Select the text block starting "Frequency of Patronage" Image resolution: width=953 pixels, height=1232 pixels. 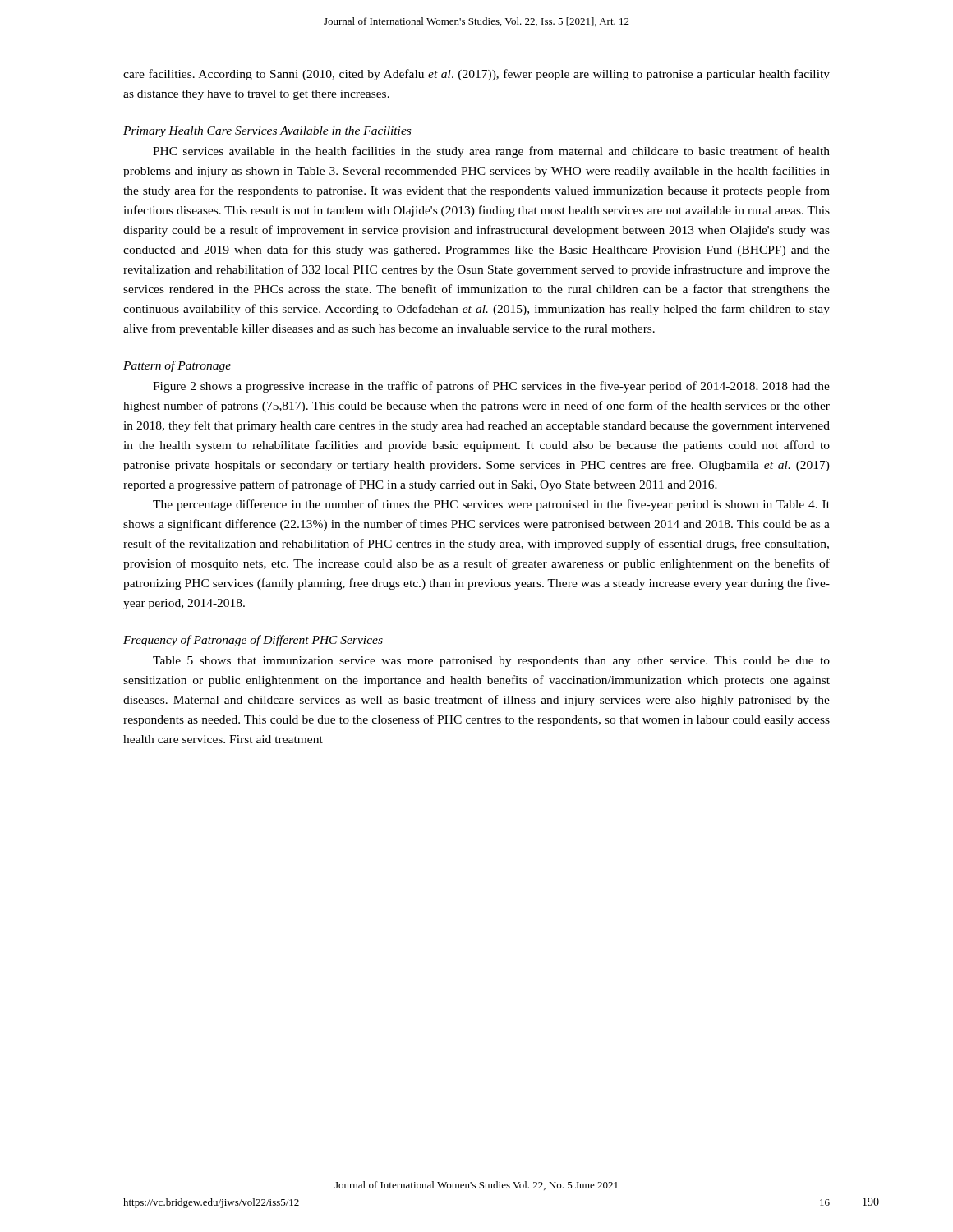point(253,640)
